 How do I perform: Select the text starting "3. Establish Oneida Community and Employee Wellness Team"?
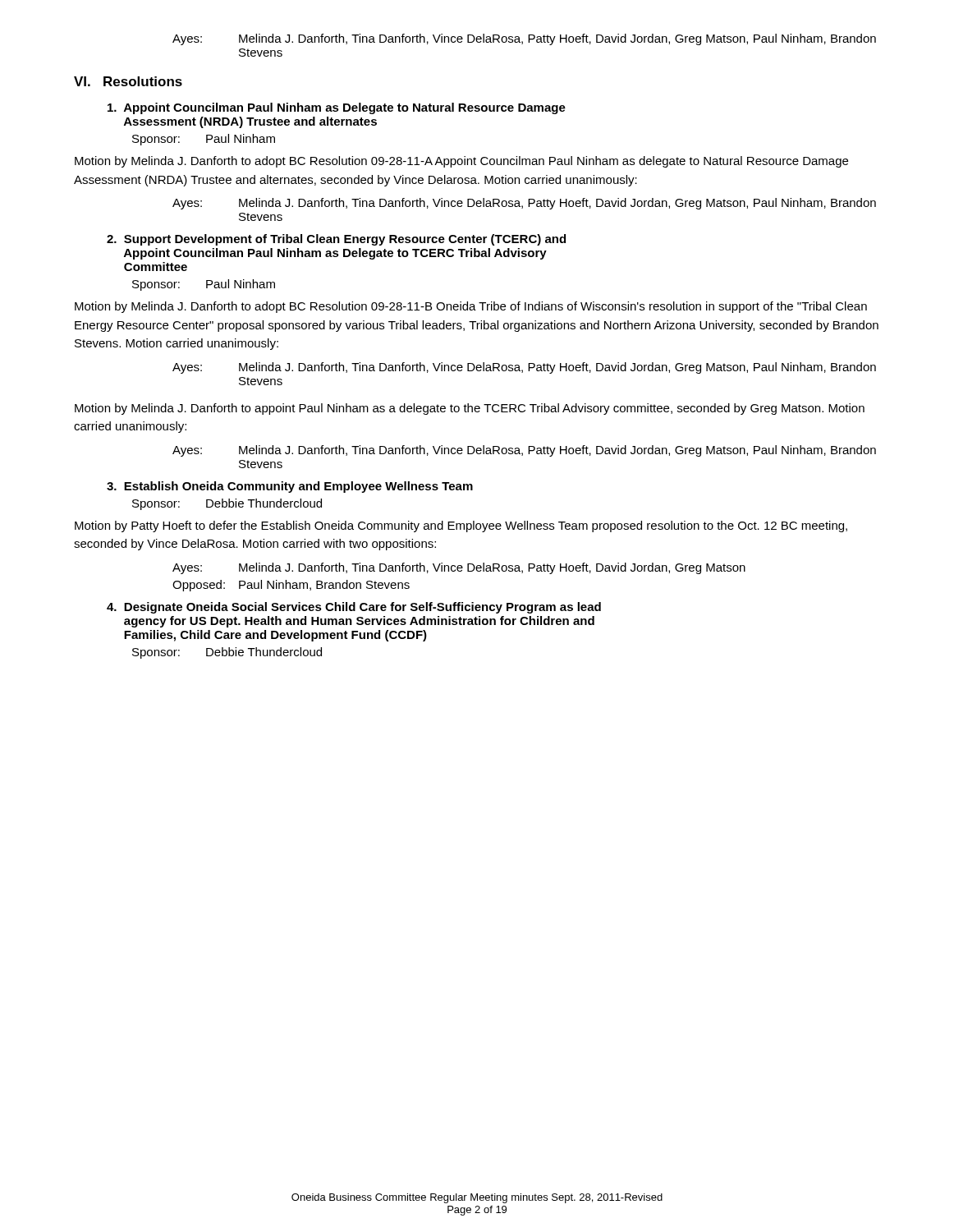290,487
